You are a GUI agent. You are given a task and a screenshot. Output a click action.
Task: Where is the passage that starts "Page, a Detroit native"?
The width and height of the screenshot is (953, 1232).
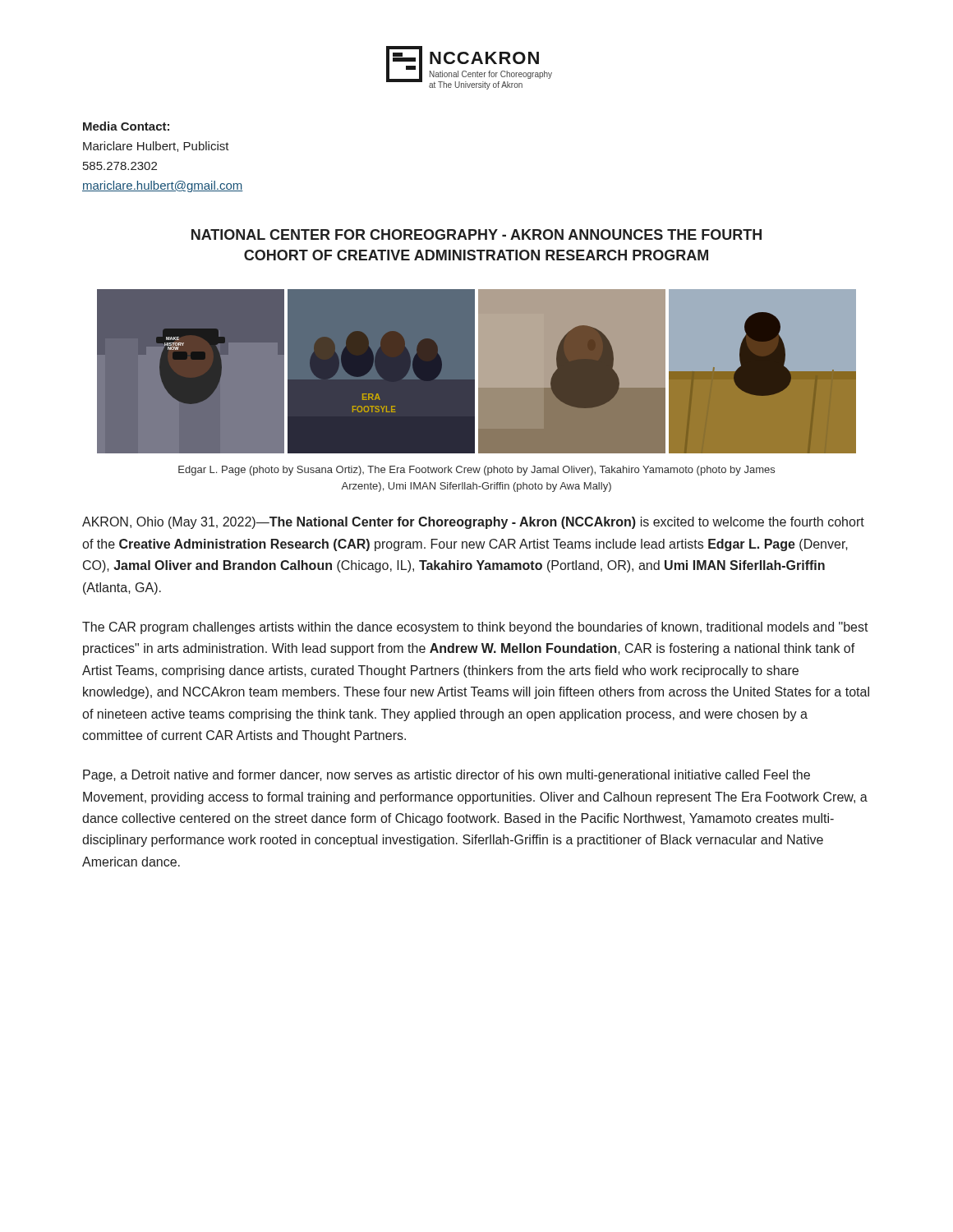[475, 818]
